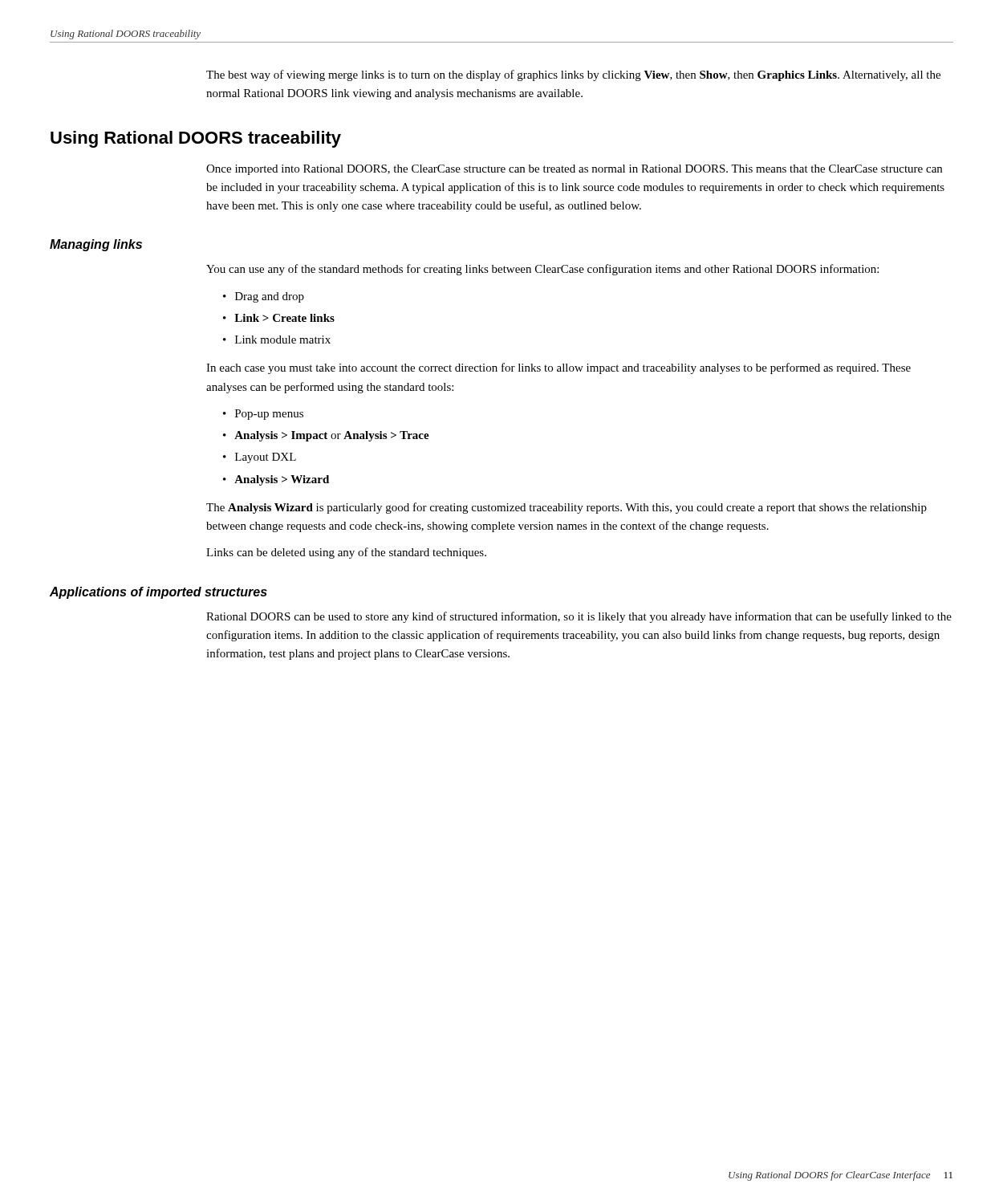Select the text starting "In each case you must take into"

(559, 377)
